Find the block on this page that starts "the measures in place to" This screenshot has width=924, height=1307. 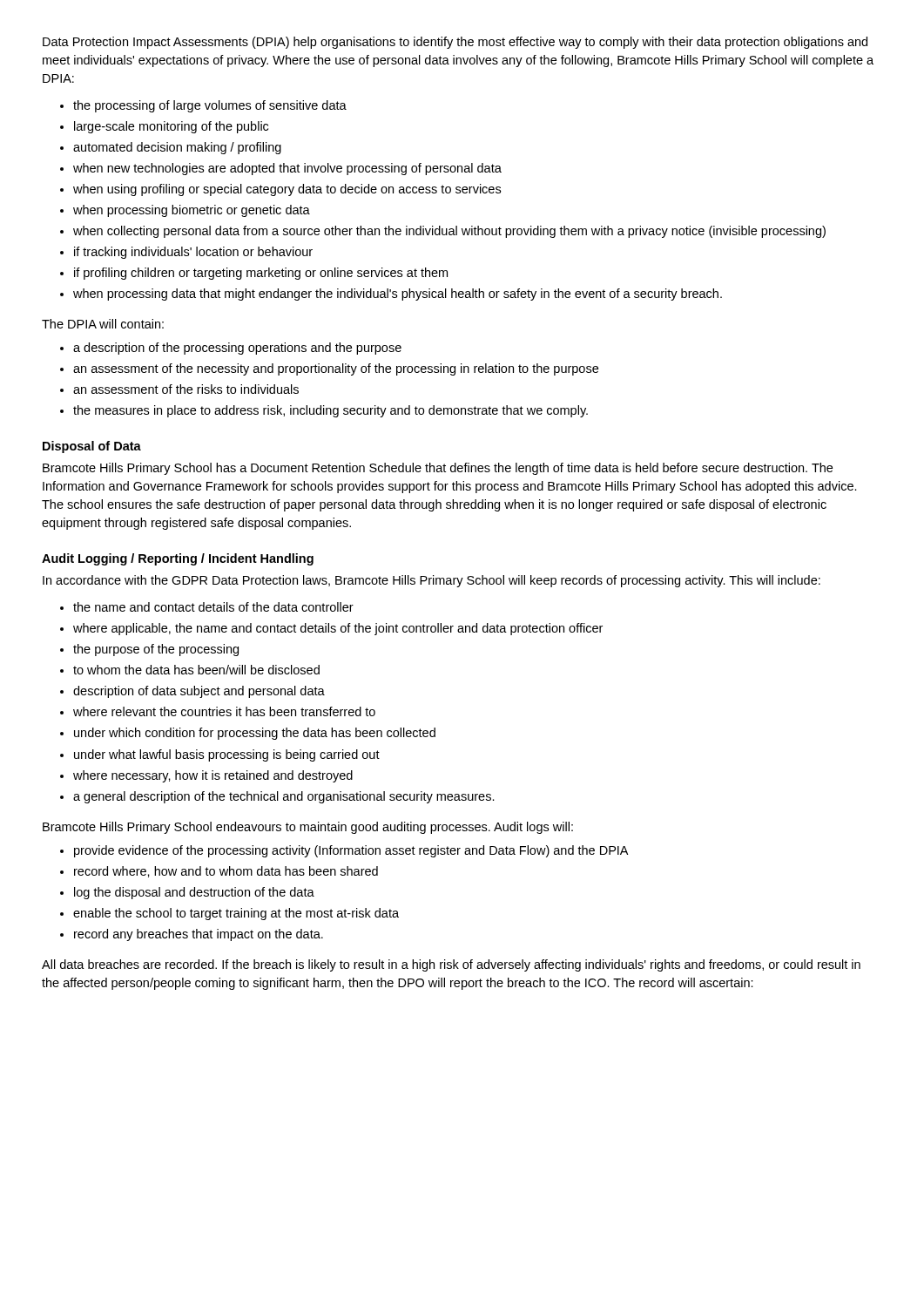pyautogui.click(x=476, y=411)
